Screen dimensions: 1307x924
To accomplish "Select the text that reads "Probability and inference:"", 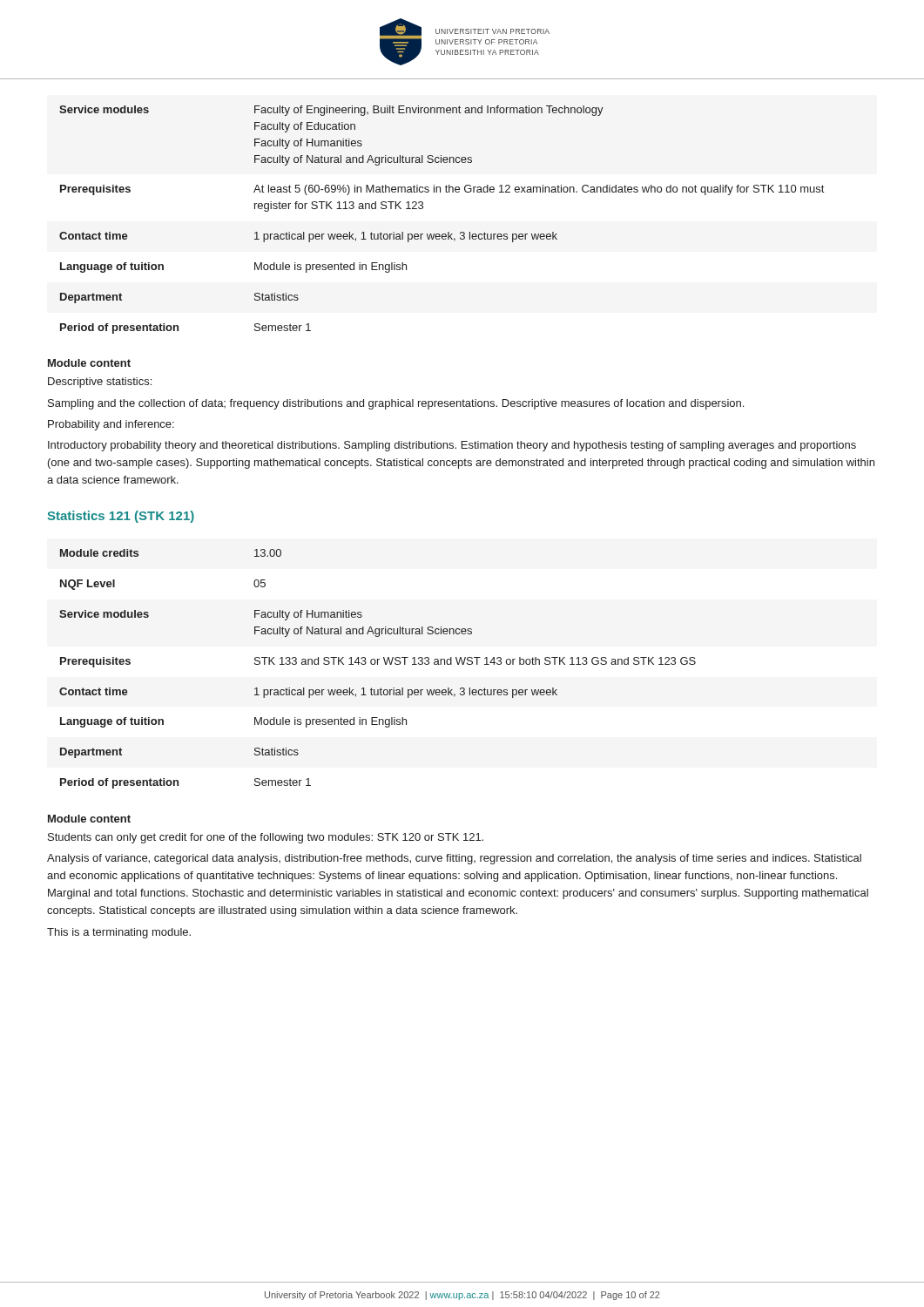I will click(111, 424).
